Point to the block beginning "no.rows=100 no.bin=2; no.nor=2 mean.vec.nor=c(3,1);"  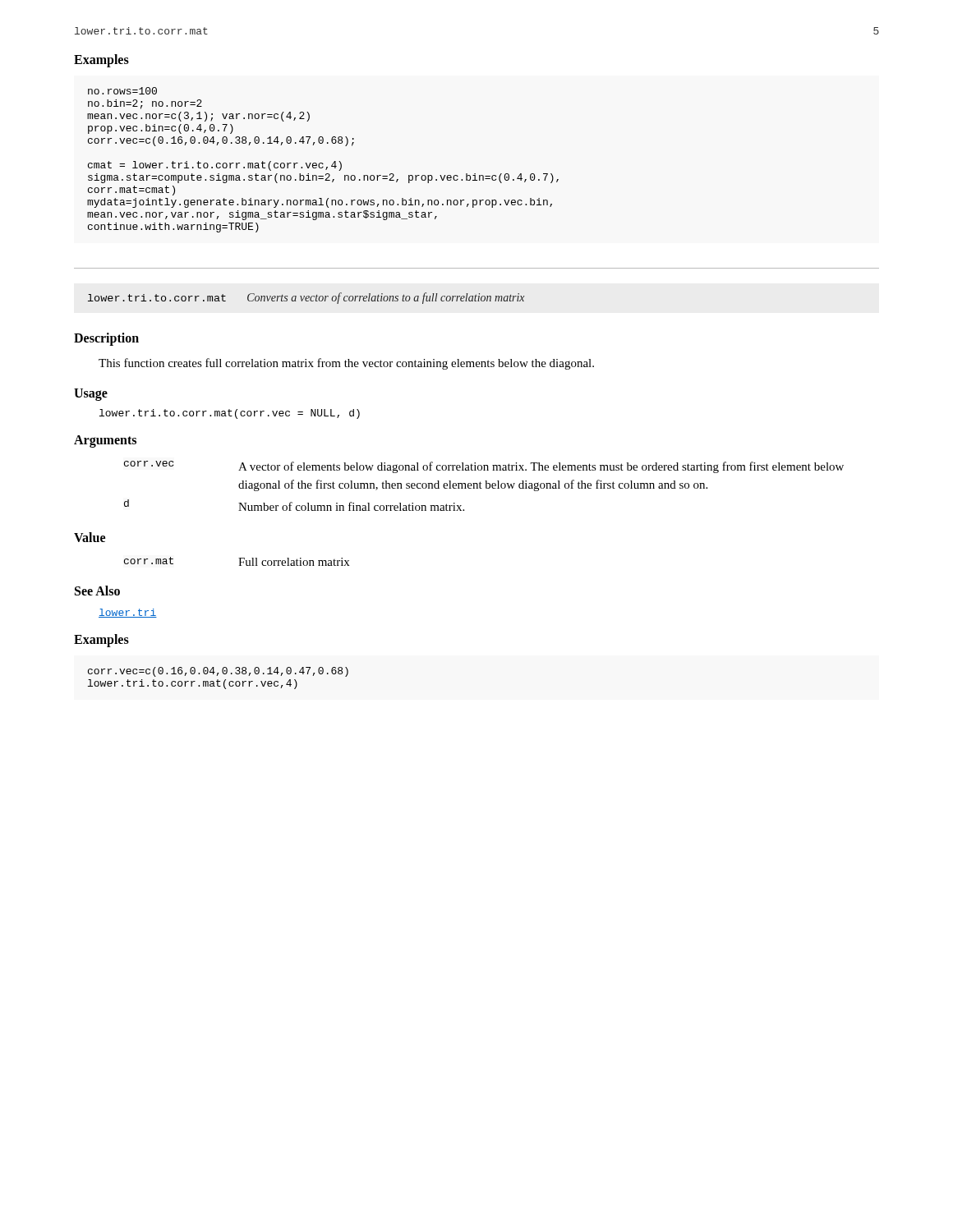(x=324, y=159)
